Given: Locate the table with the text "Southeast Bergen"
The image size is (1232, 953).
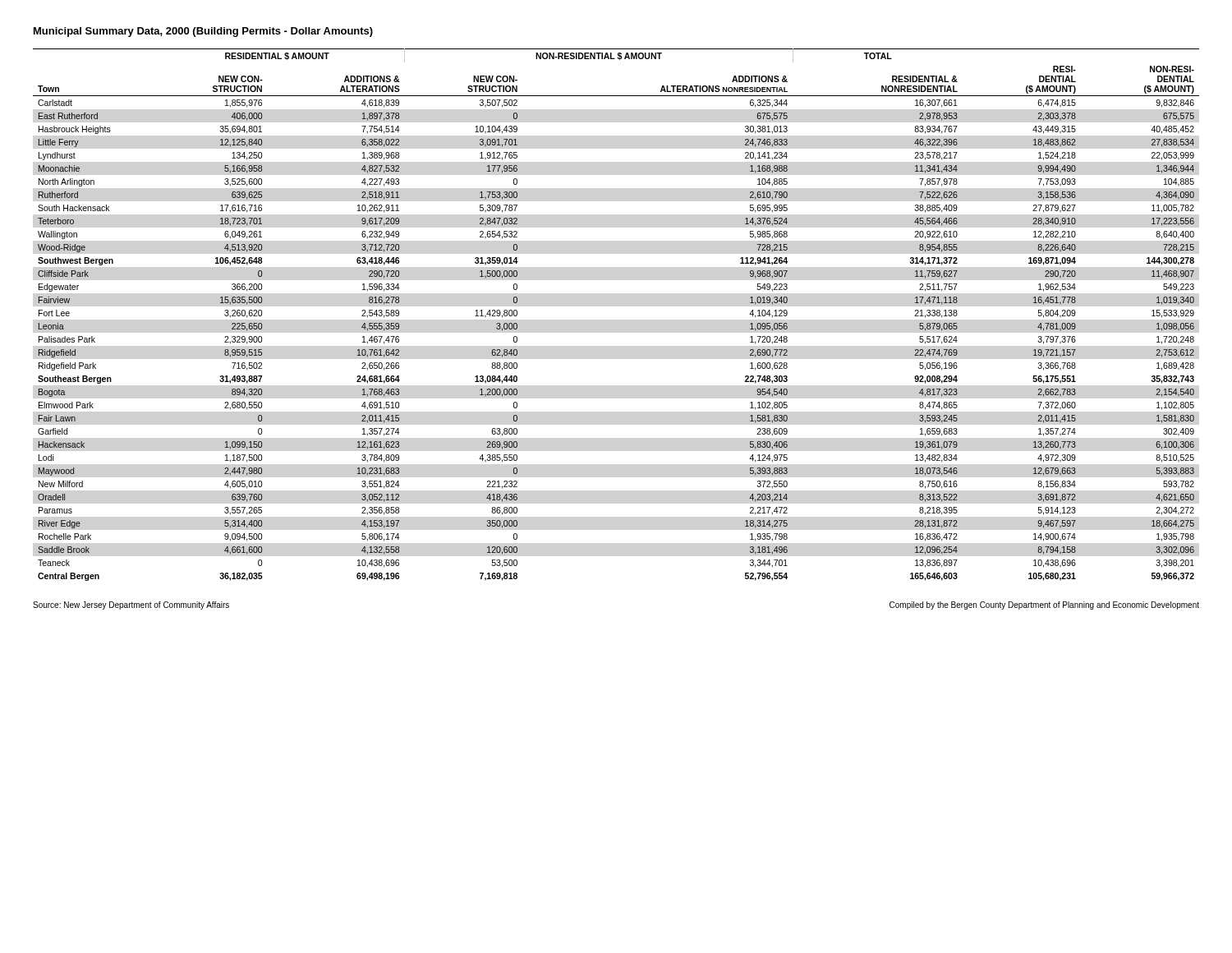Looking at the screenshot, I should (x=616, y=315).
